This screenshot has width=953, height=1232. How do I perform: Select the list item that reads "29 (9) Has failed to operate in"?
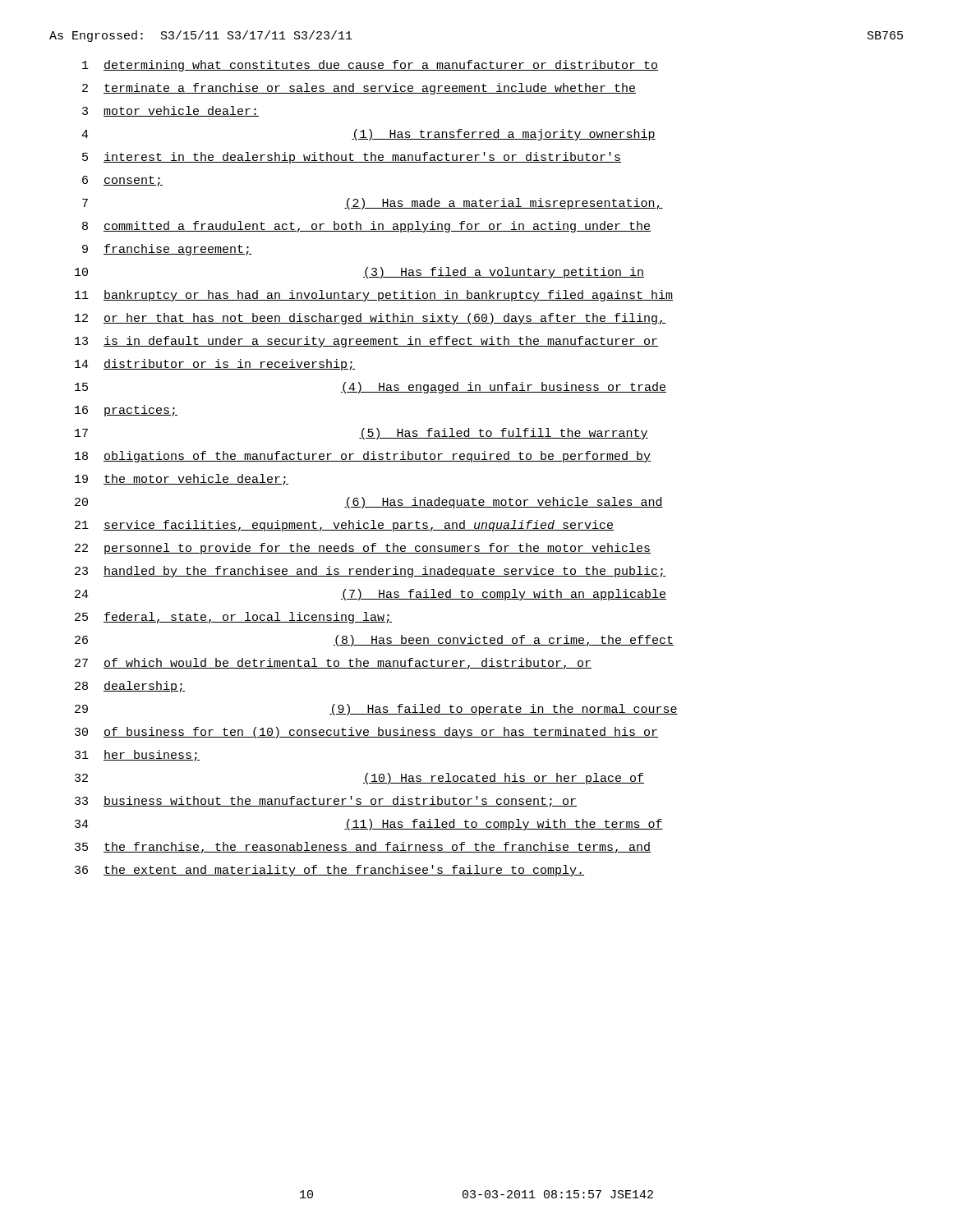coord(476,710)
